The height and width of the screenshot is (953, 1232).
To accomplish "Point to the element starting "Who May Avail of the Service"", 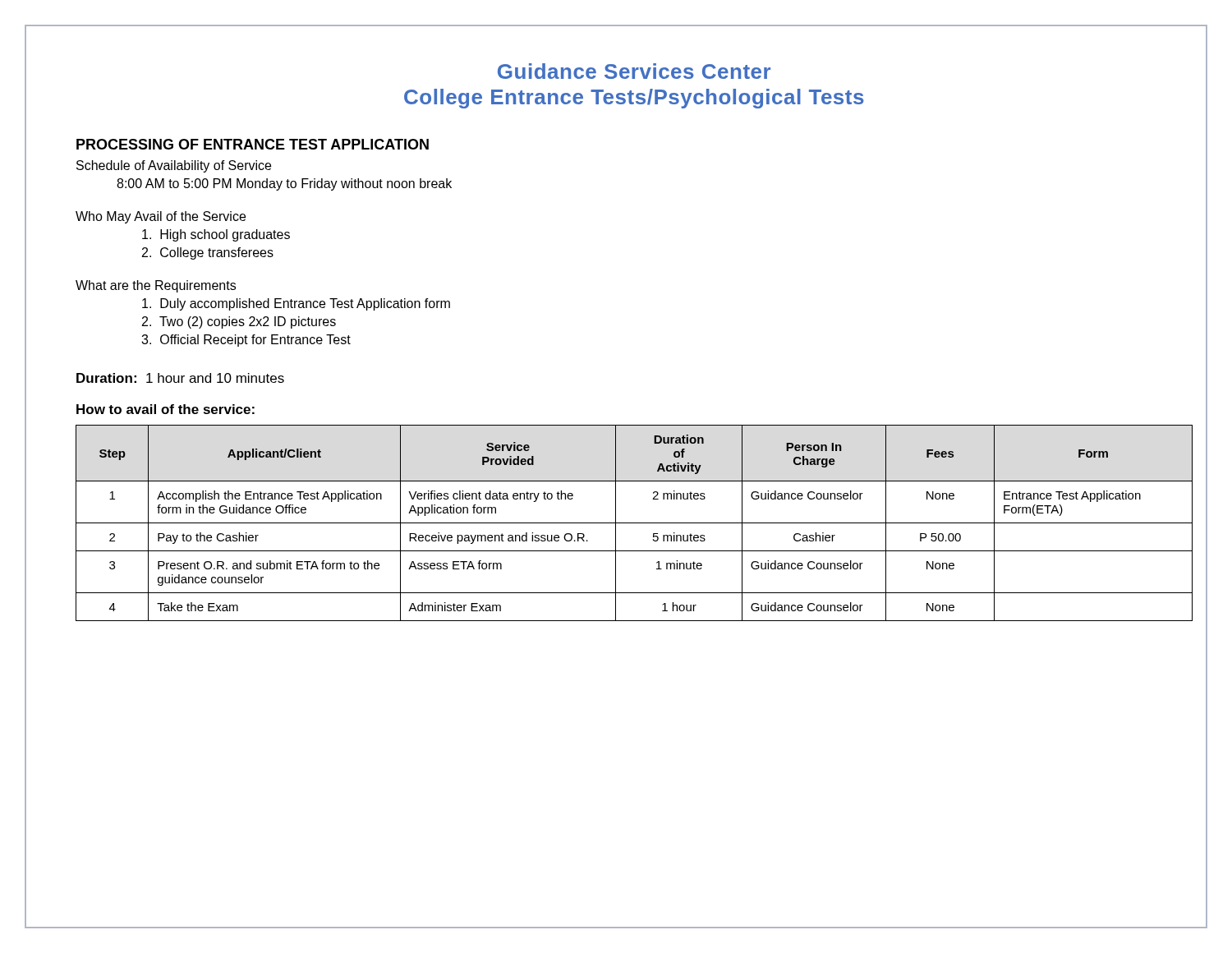I will 161,216.
